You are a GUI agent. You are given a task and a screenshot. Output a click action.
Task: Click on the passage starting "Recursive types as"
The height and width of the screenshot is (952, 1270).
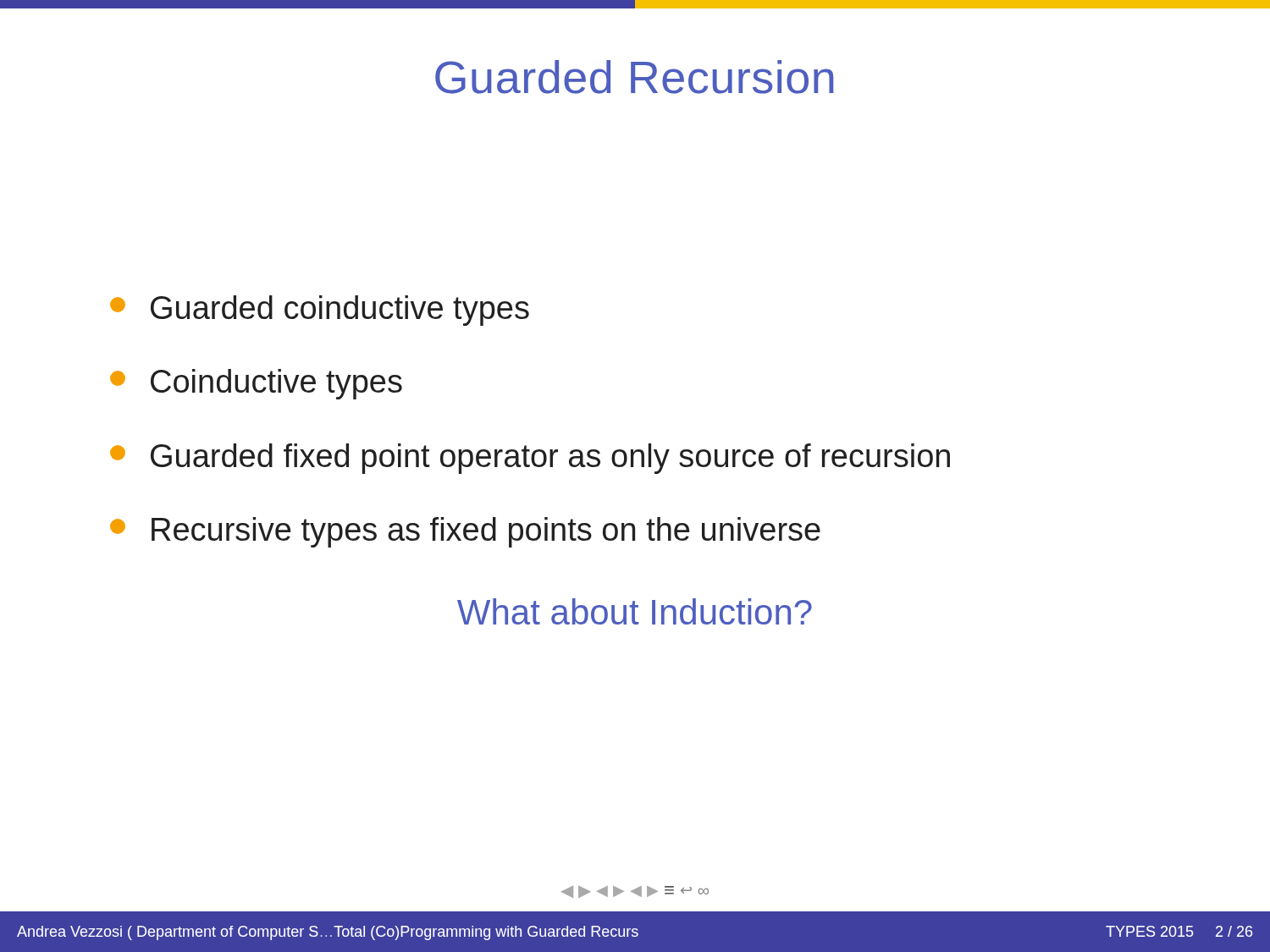(x=466, y=531)
